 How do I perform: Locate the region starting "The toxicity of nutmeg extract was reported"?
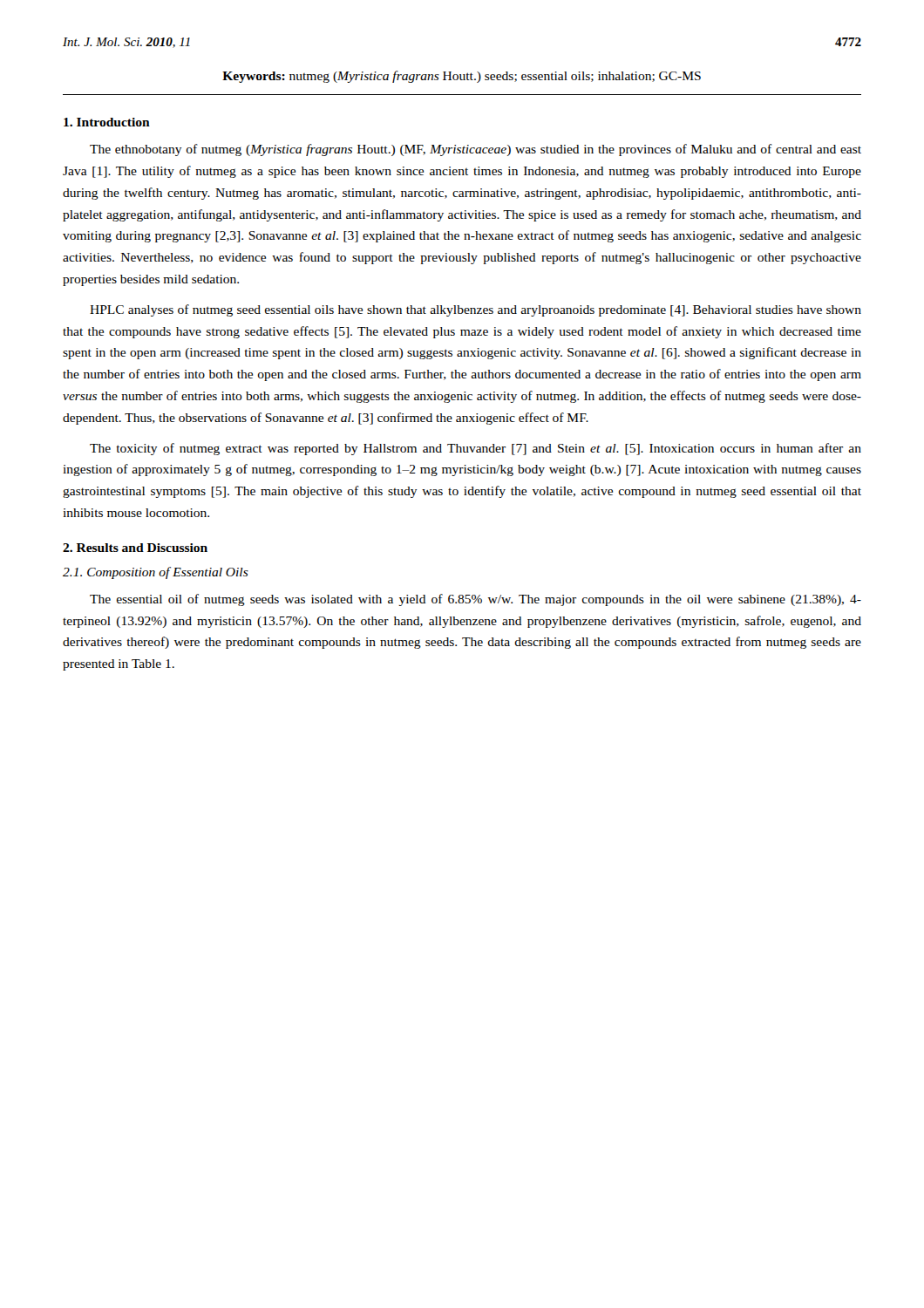(462, 480)
